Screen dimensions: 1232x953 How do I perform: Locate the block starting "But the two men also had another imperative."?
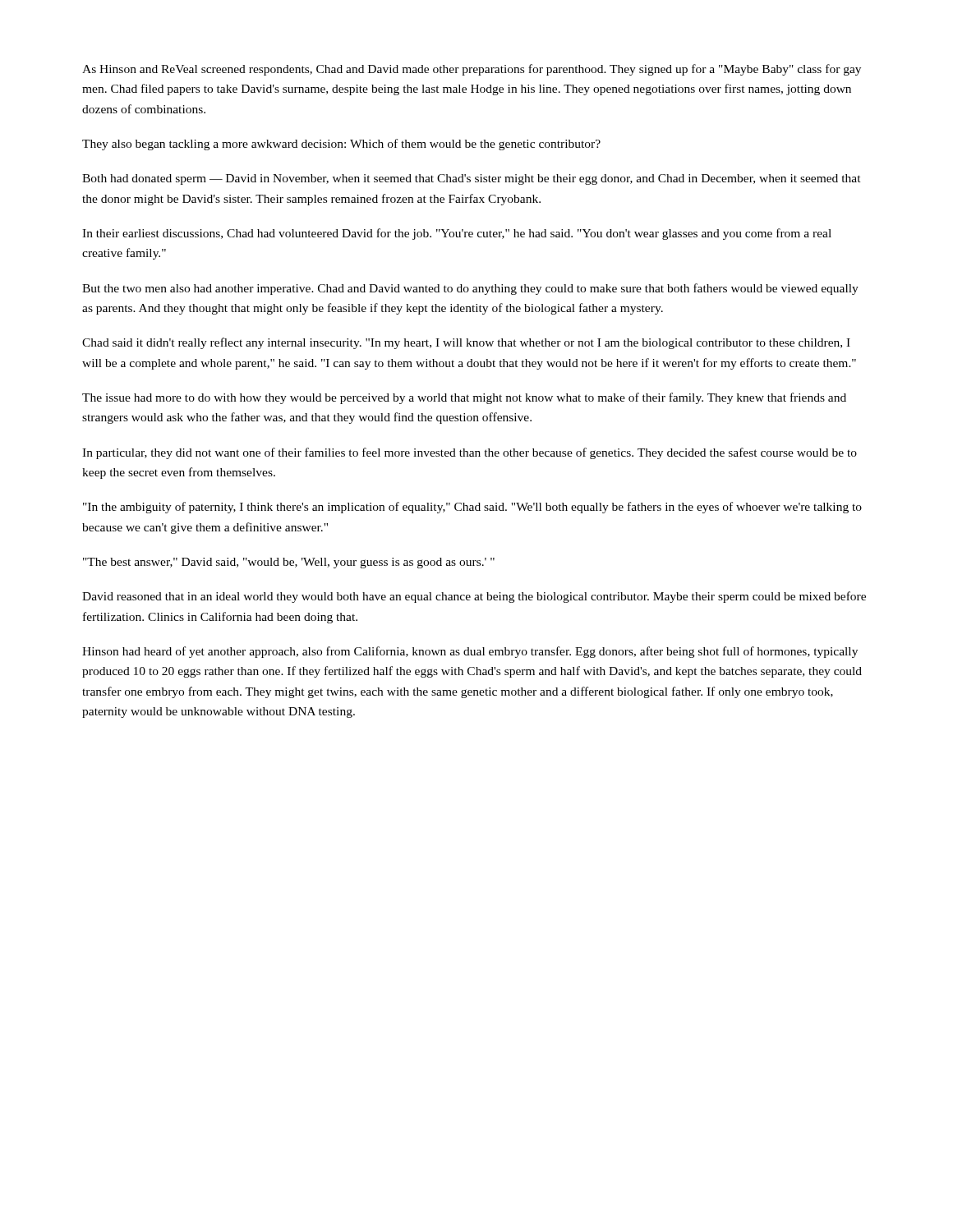pos(470,298)
